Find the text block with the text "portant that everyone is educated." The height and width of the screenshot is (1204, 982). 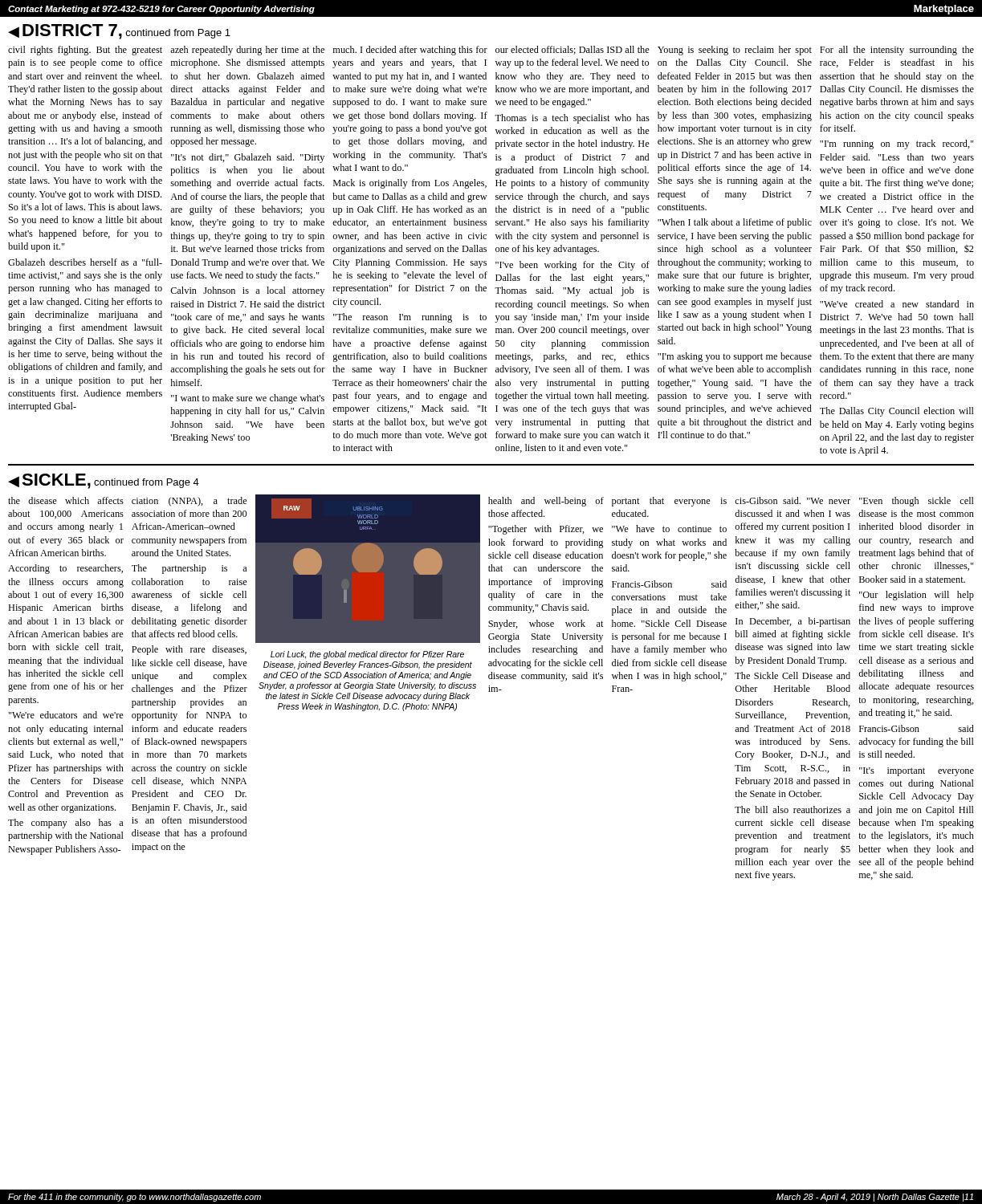tap(669, 595)
